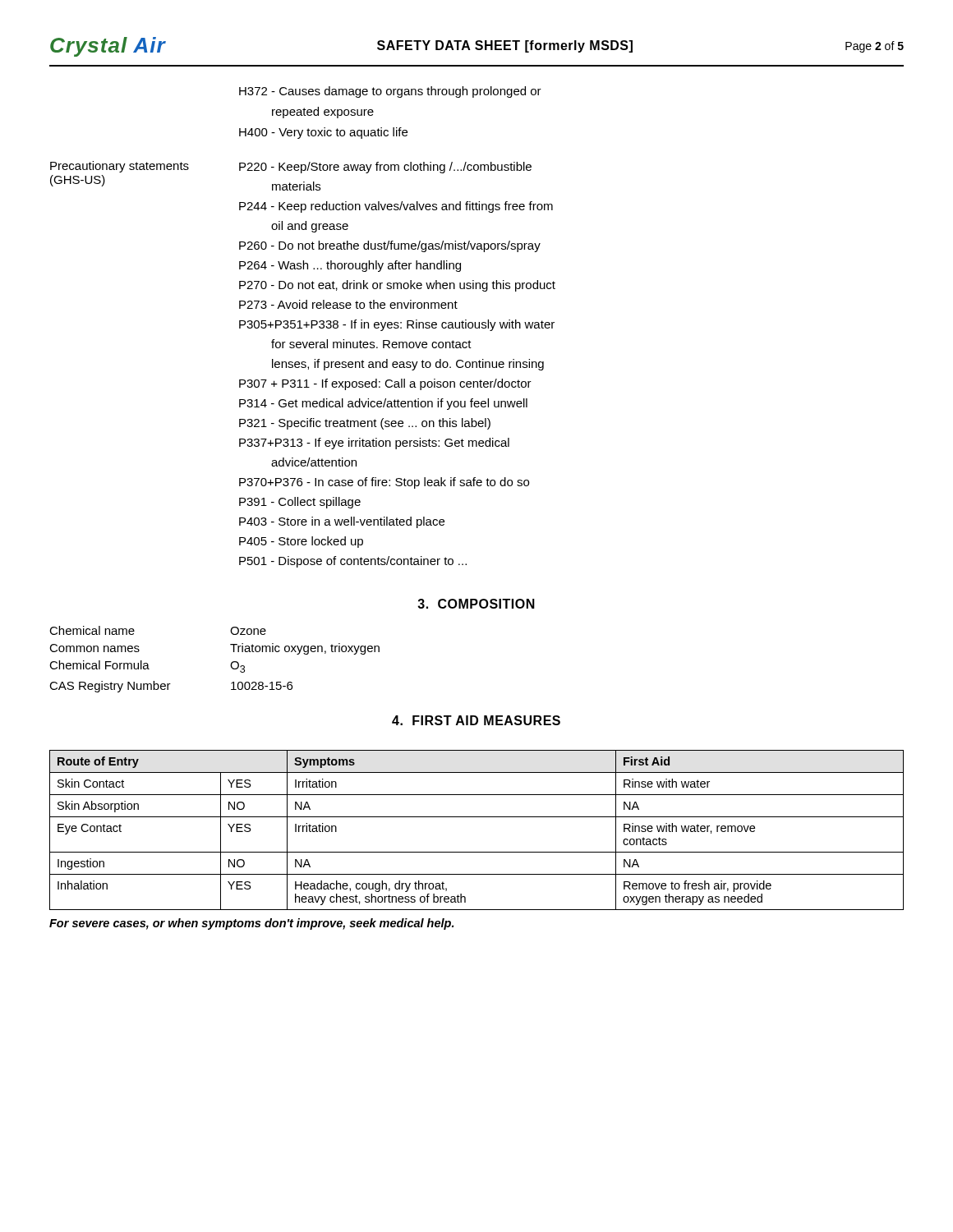953x1232 pixels.
Task: Locate the block of text that opens with "P305+P351+P338 - If"
Action: pyautogui.click(x=396, y=344)
